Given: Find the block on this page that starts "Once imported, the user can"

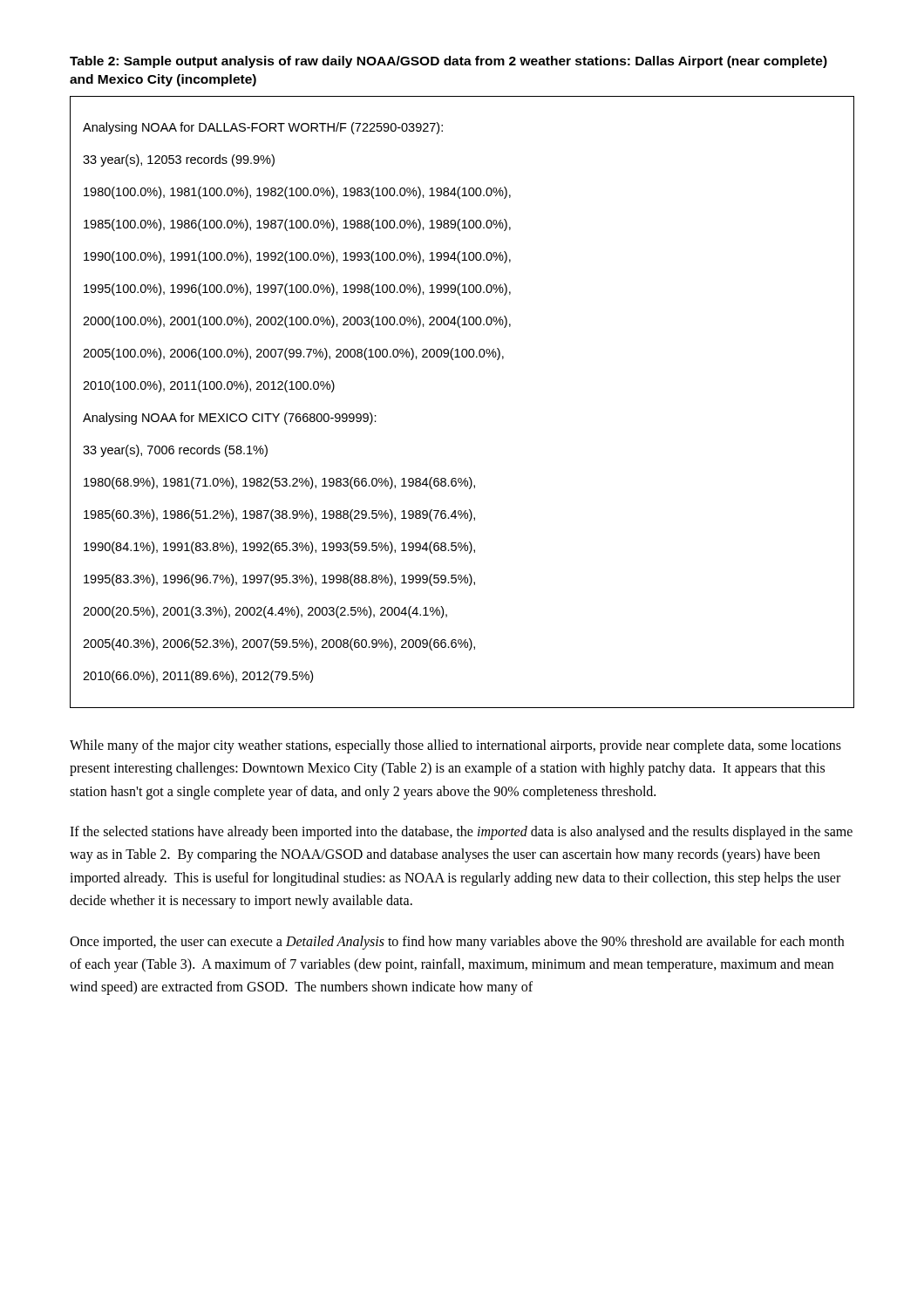Looking at the screenshot, I should [457, 964].
